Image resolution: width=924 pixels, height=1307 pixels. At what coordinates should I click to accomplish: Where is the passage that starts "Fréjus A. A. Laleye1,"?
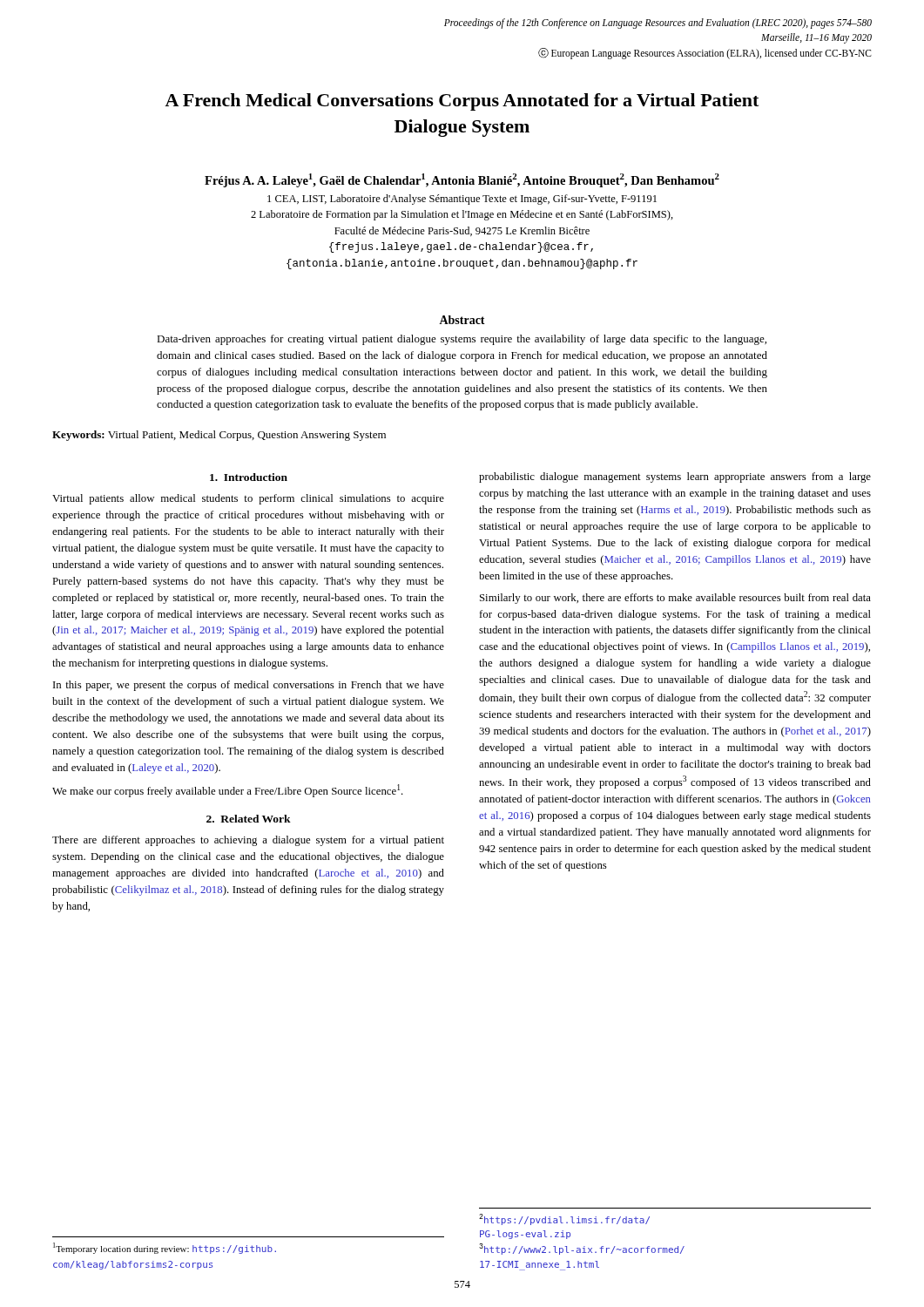coord(462,221)
